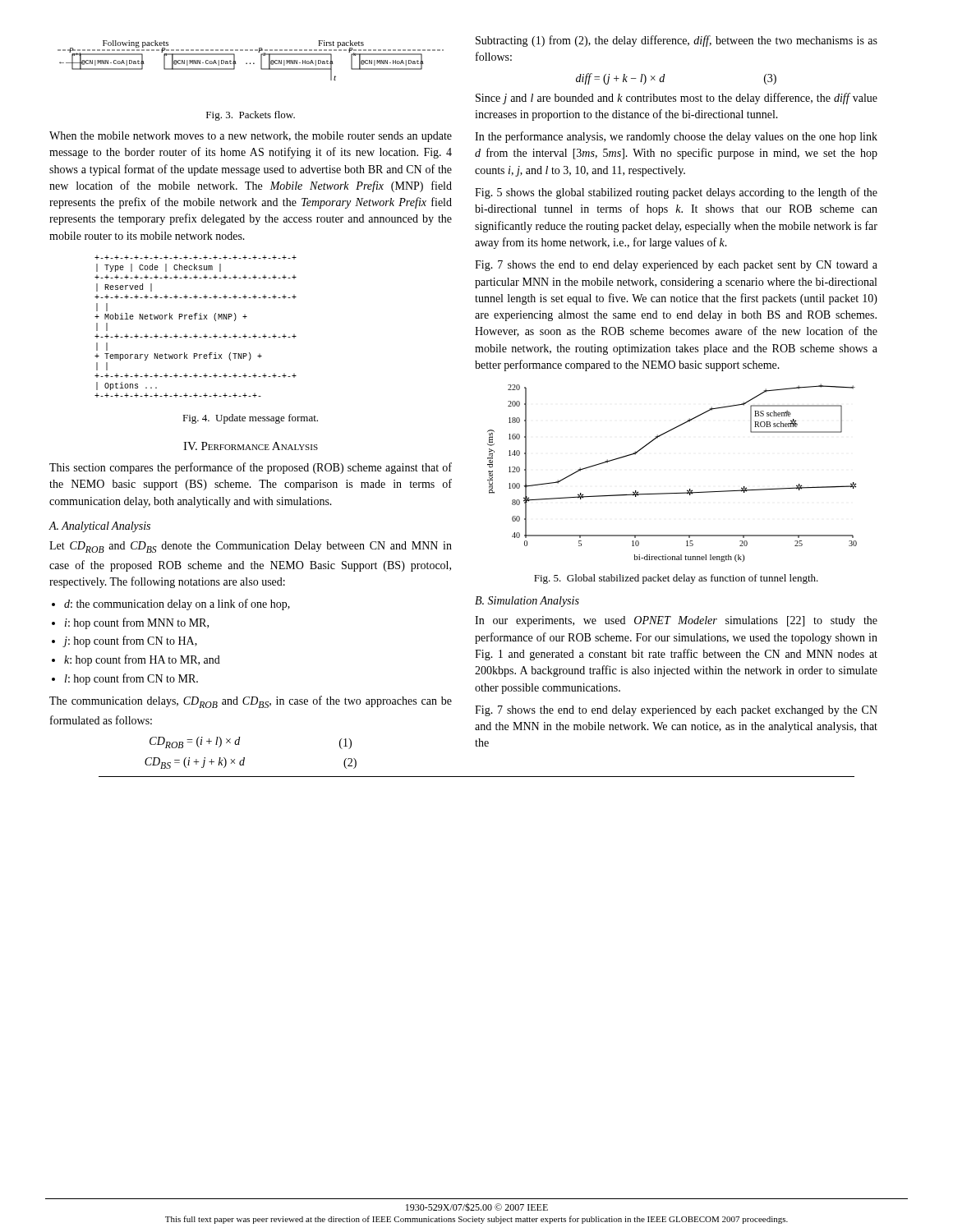This screenshot has height=1232, width=953.
Task: Click where it says "A. Analytical Analysis"
Action: coord(100,526)
